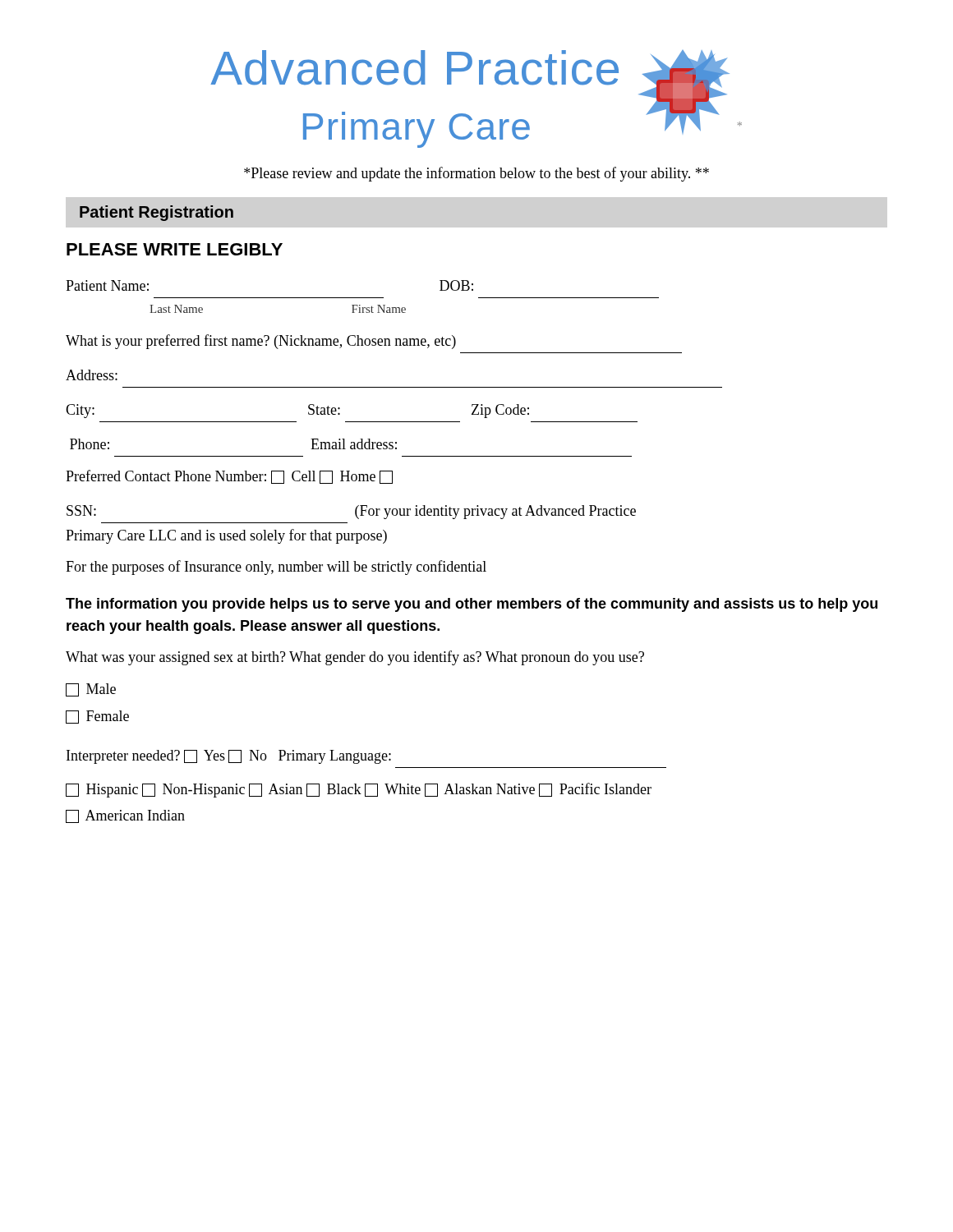This screenshot has height=1232, width=953.
Task: Click on the passage starting "What was your assigned sex at birth?"
Action: [355, 657]
